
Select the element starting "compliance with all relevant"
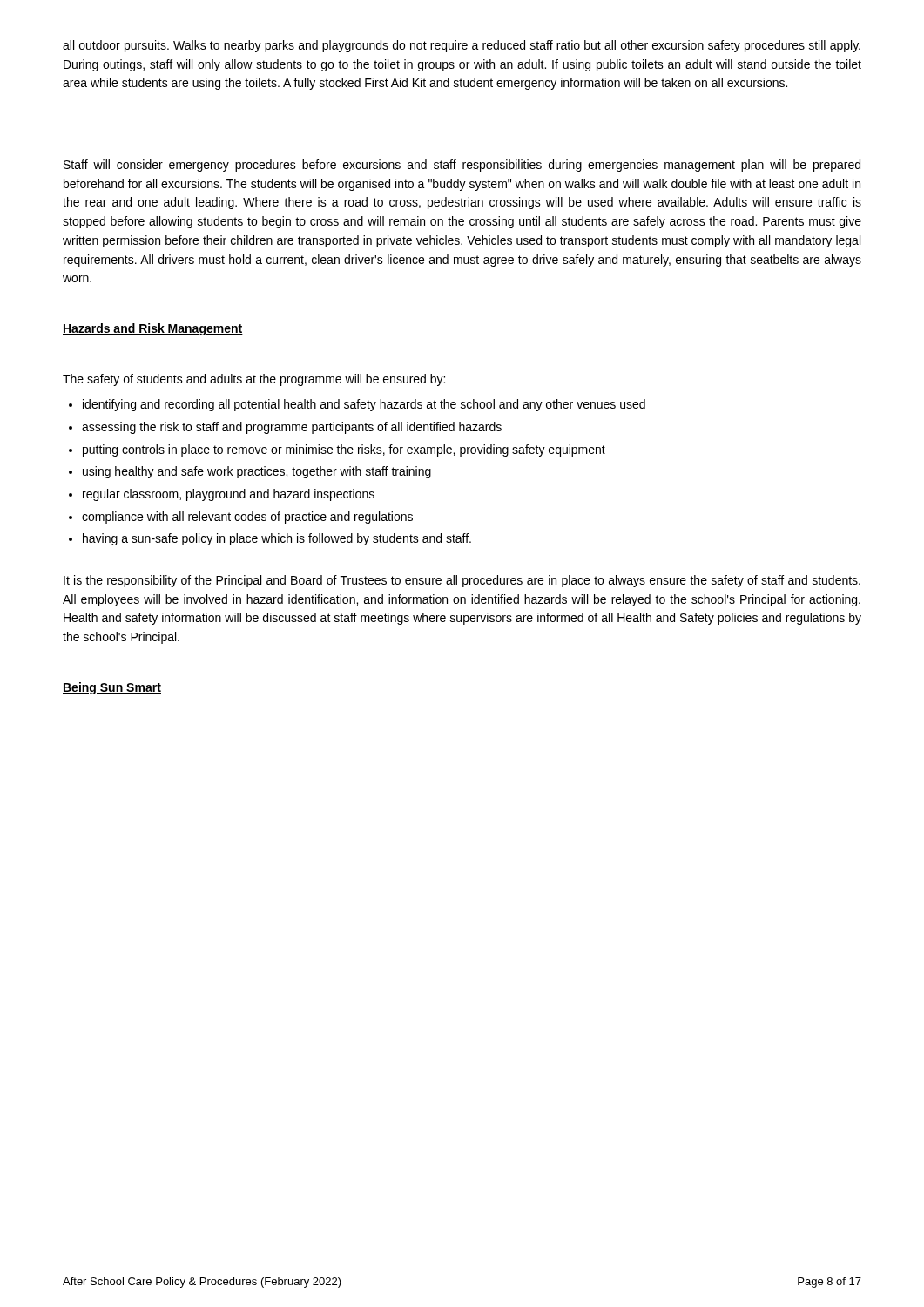pos(247,518)
